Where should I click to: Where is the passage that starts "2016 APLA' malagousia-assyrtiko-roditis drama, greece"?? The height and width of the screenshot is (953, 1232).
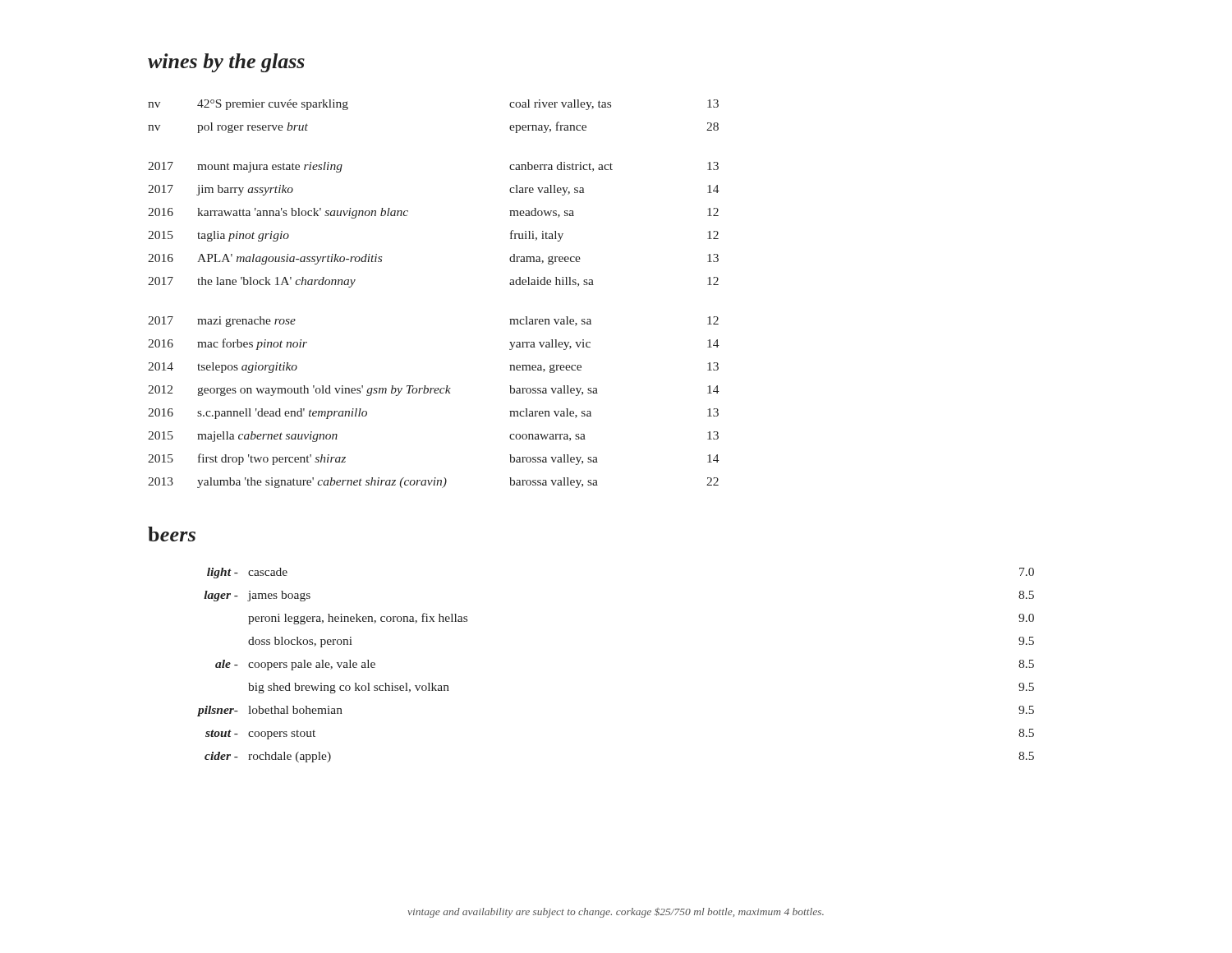(156, 259)
